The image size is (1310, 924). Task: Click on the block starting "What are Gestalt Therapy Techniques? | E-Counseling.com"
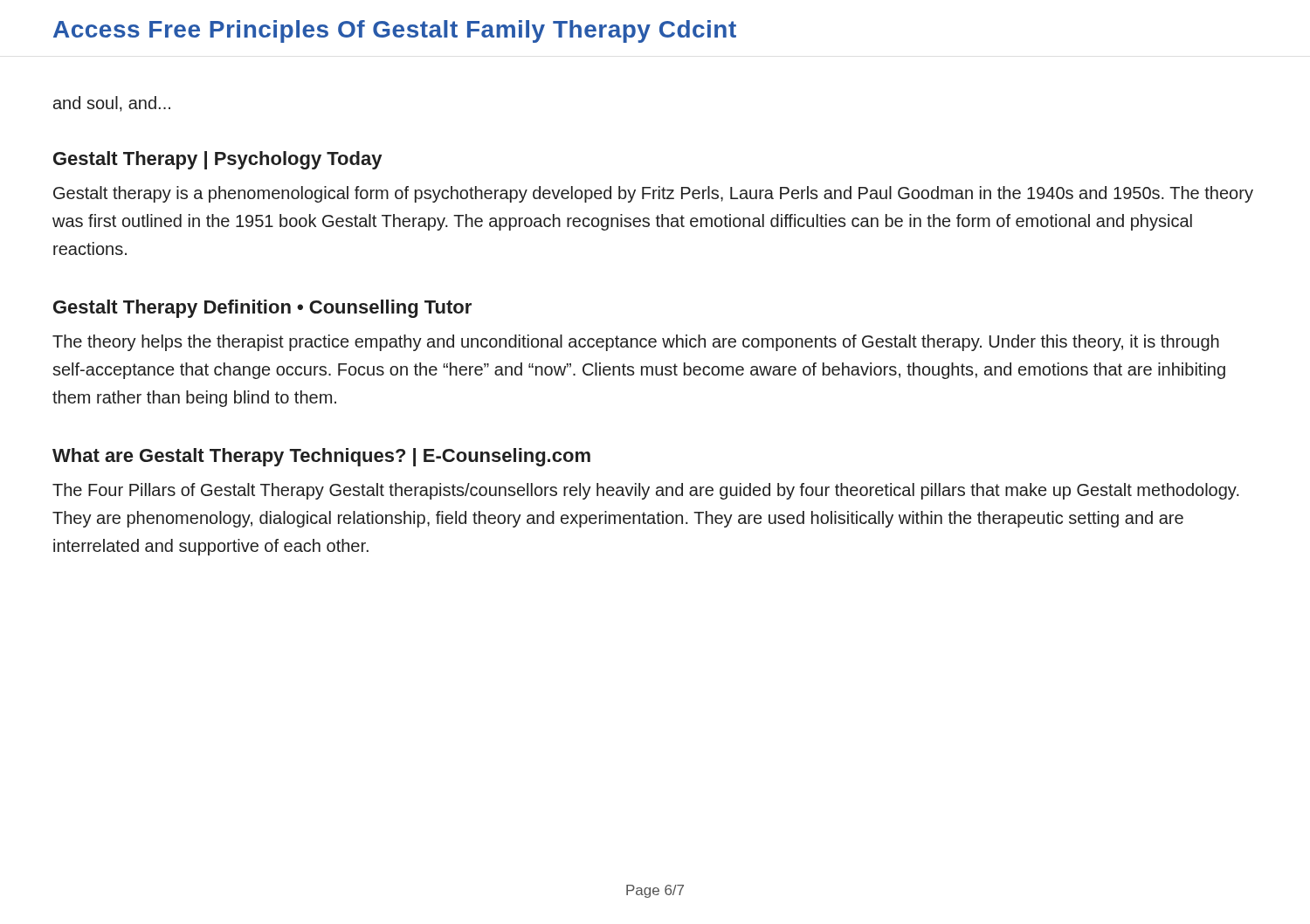click(322, 455)
